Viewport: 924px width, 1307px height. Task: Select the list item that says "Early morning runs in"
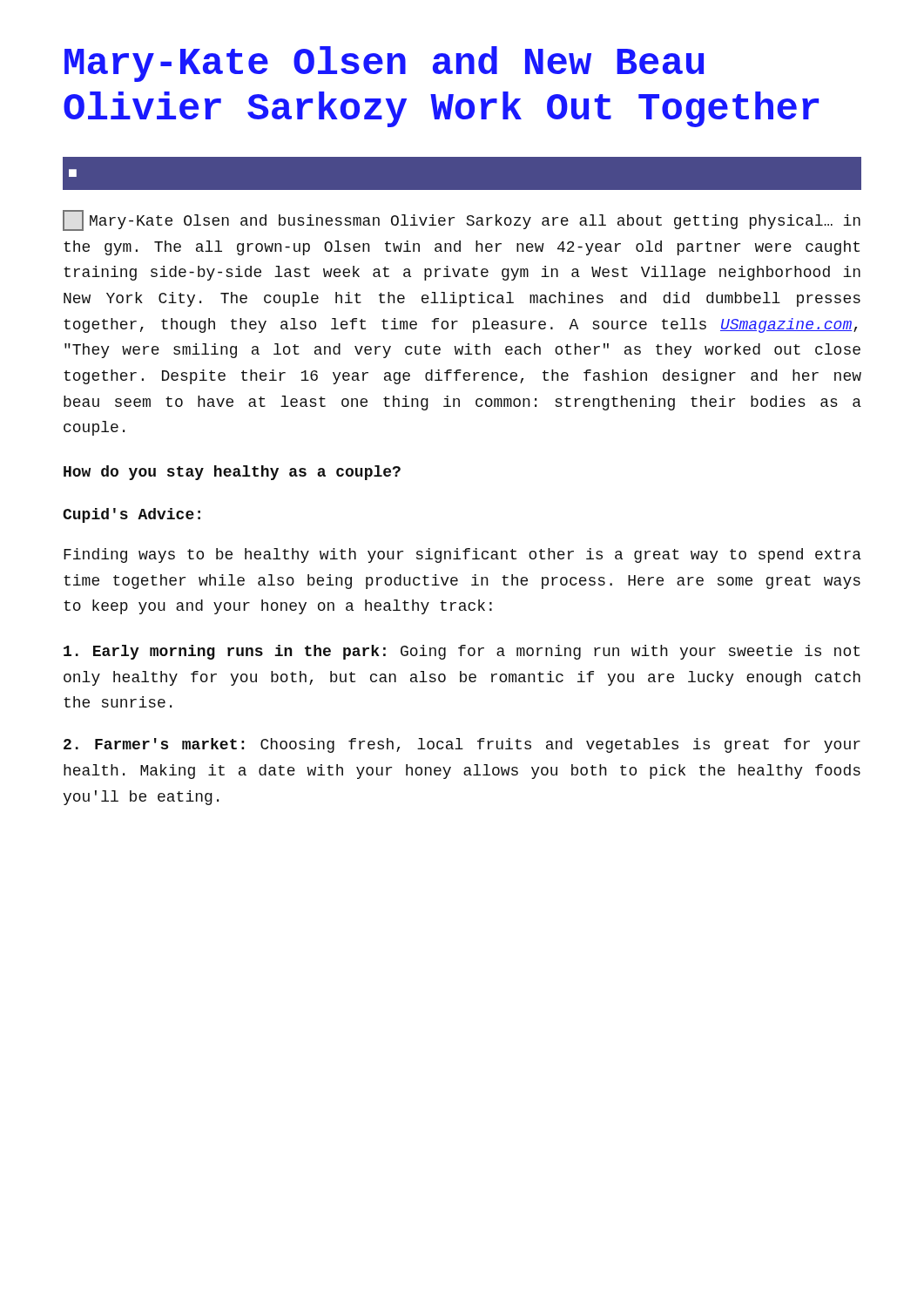462,678
